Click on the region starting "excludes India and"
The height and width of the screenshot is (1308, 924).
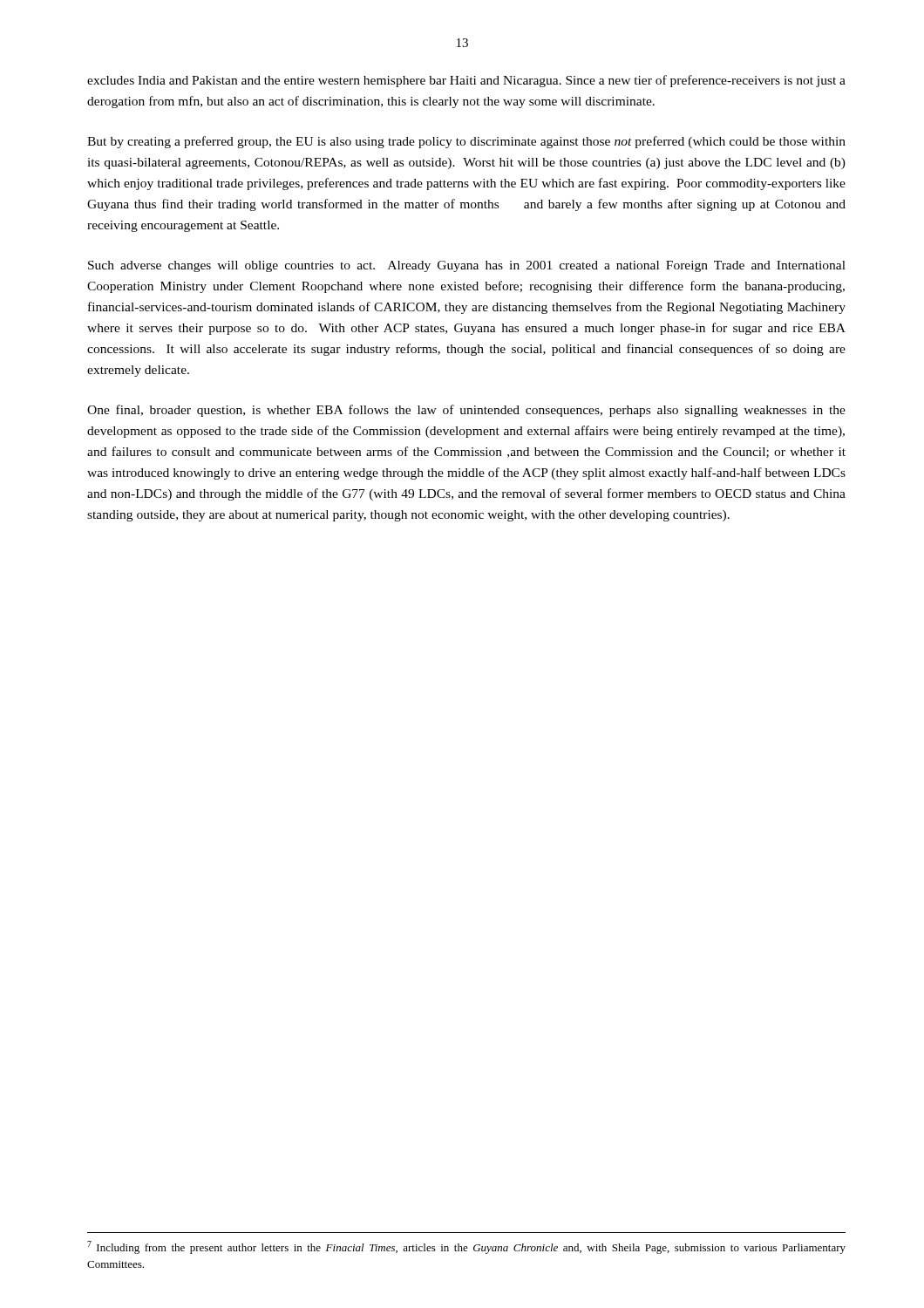pyautogui.click(x=466, y=90)
